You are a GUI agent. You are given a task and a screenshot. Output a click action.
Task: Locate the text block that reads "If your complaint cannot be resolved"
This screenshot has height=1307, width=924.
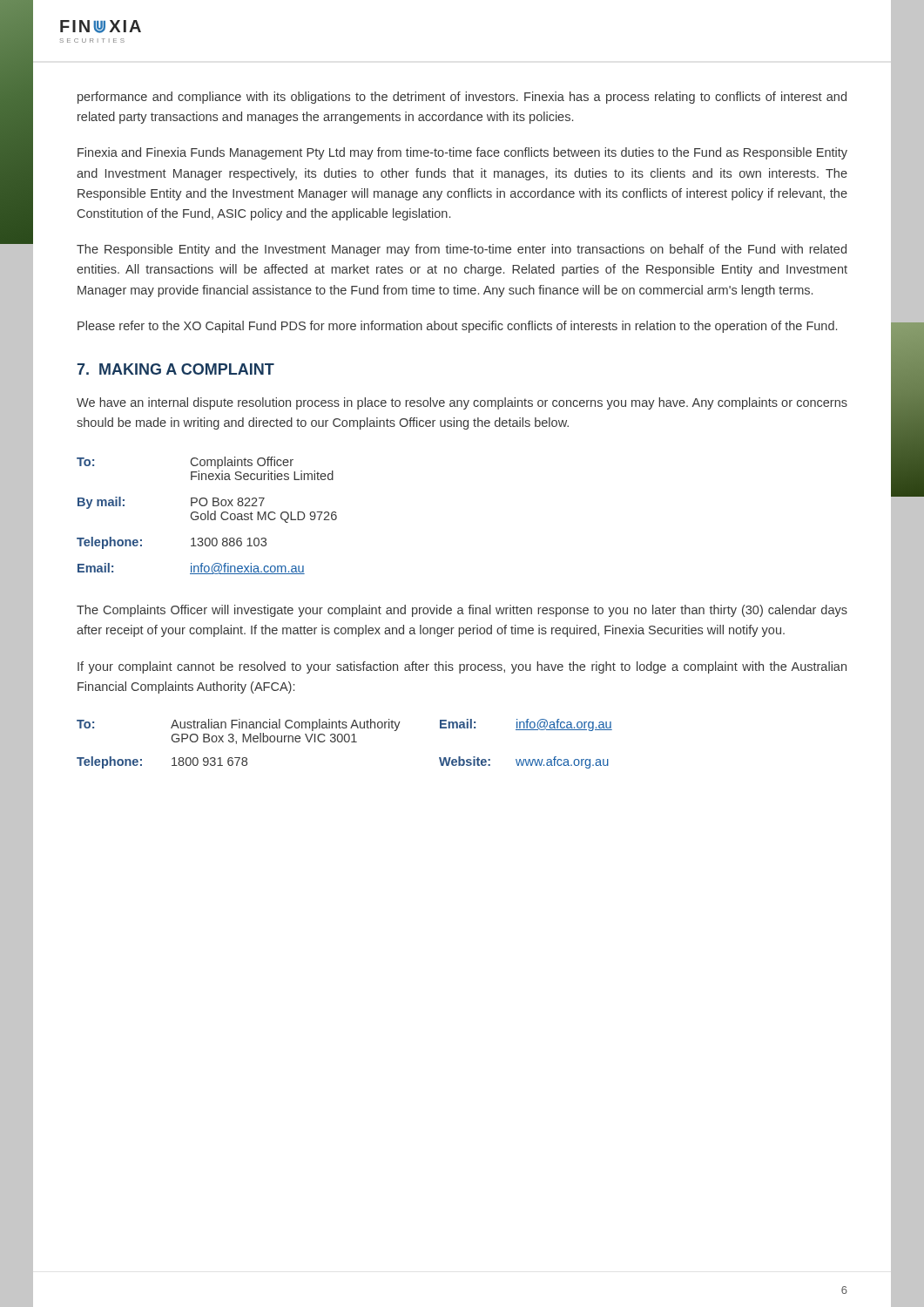[x=462, y=676]
